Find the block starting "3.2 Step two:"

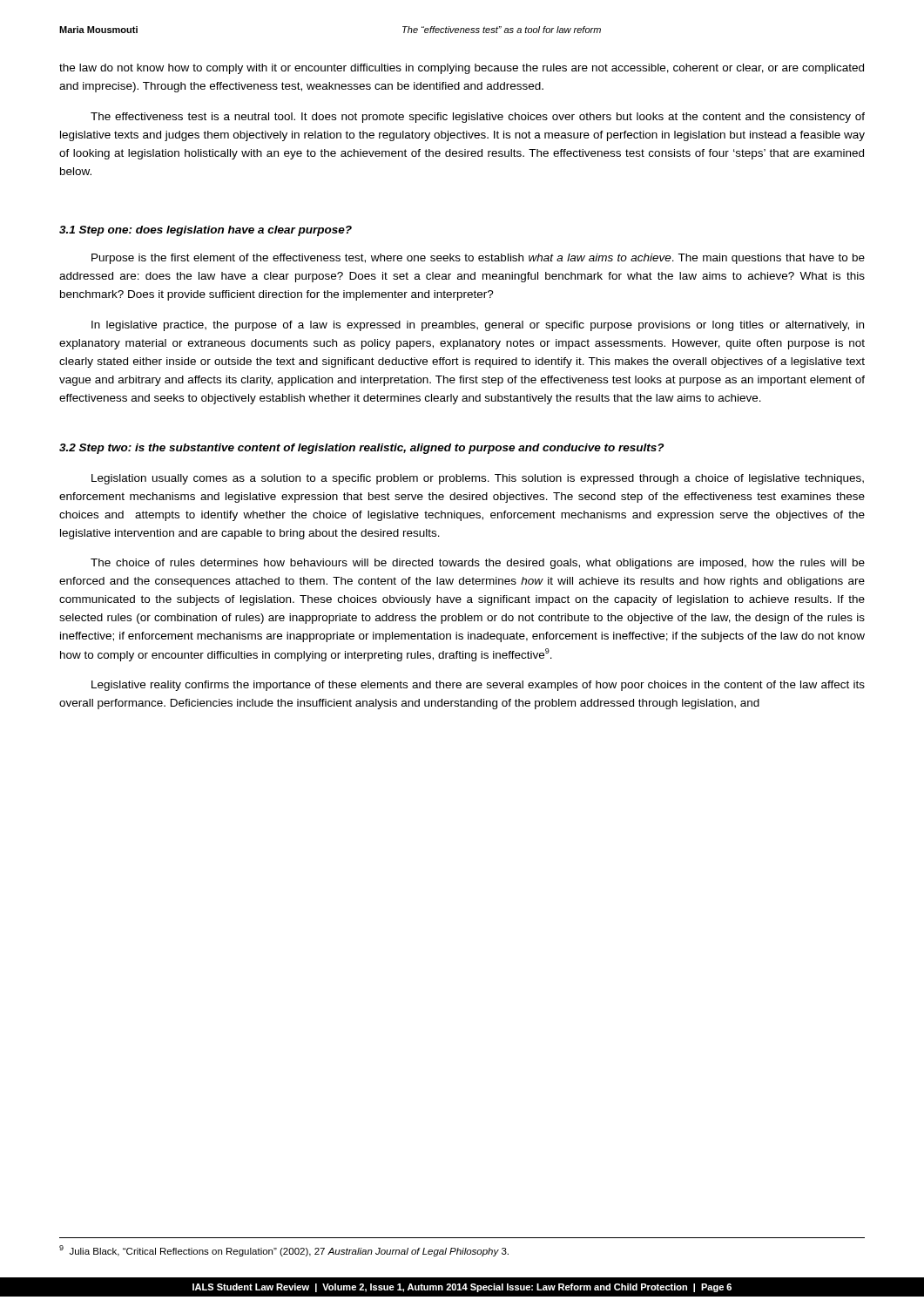462,448
